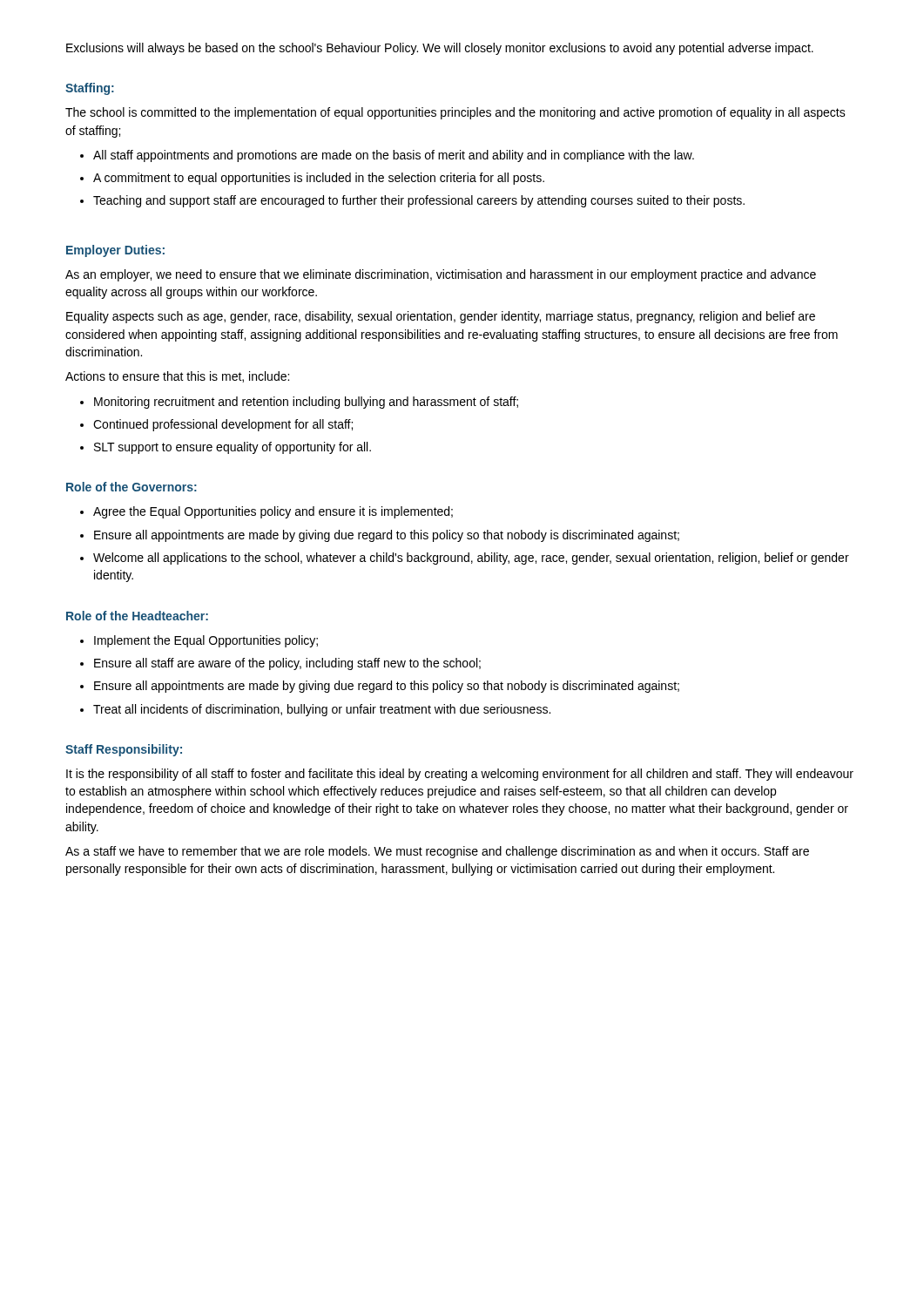This screenshot has width=924, height=1307.
Task: Point to the element starting "Role of the Governors:"
Action: 131,487
